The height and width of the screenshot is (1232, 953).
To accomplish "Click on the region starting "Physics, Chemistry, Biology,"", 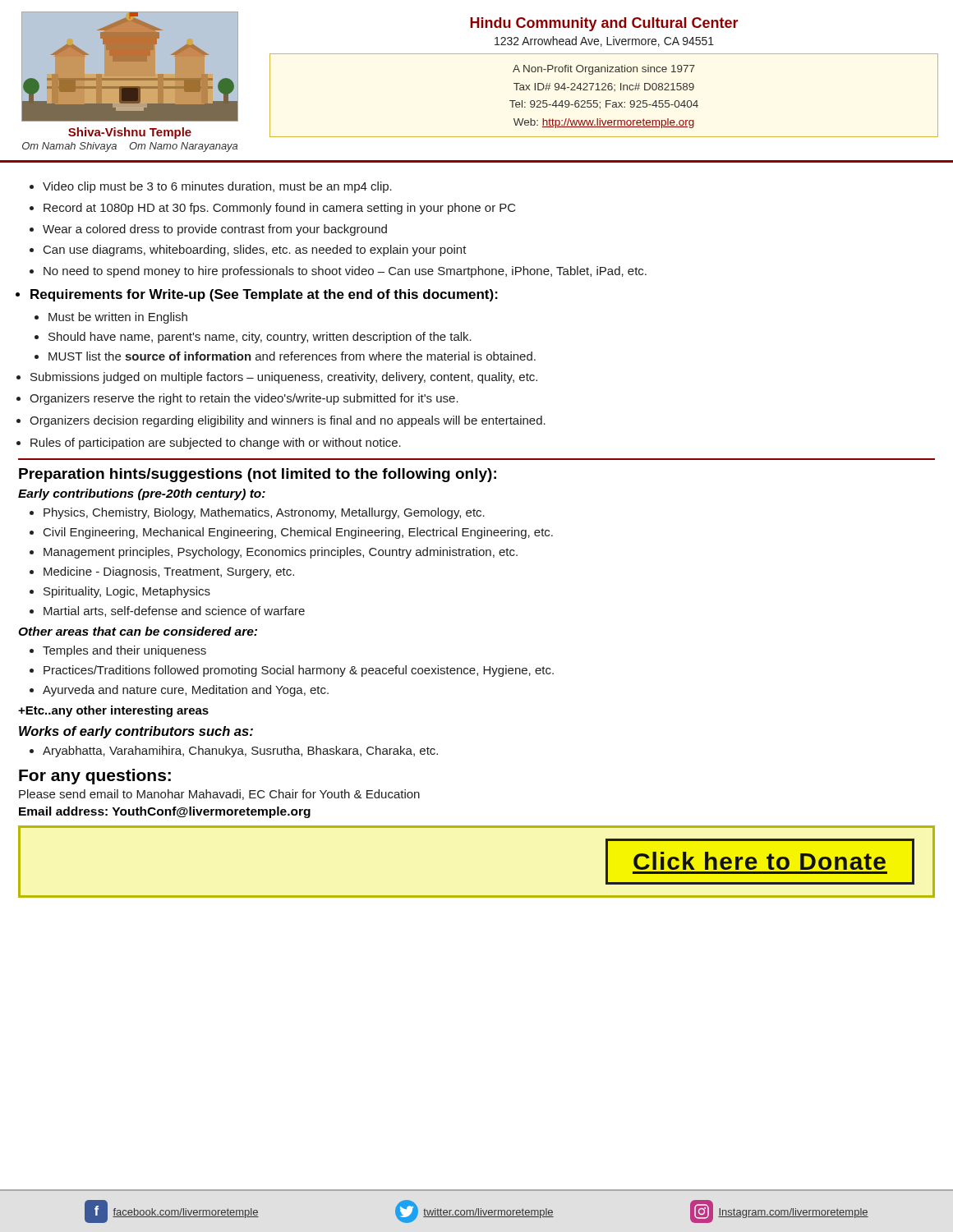I will (264, 512).
